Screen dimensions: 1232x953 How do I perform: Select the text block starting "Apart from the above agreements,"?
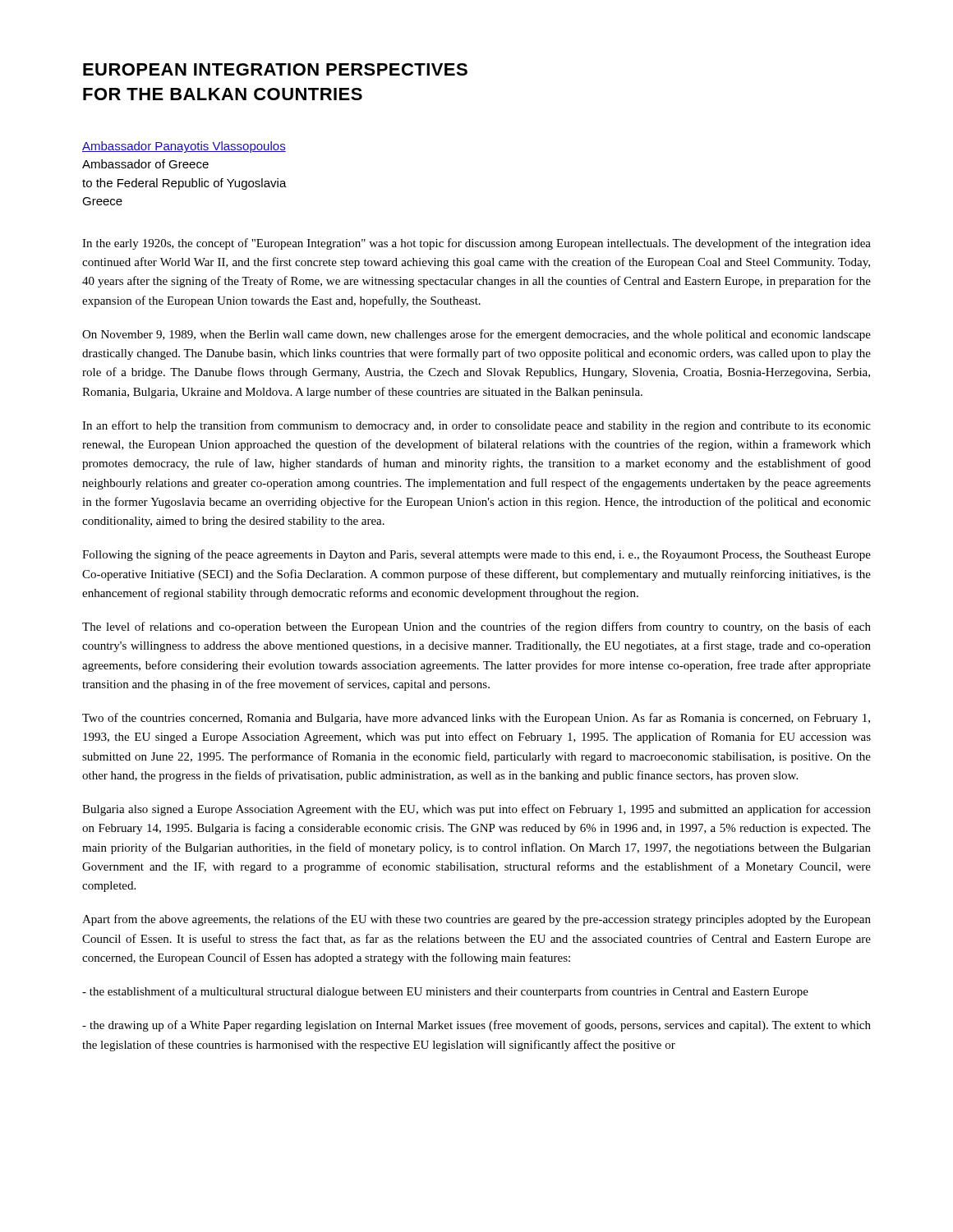476,938
